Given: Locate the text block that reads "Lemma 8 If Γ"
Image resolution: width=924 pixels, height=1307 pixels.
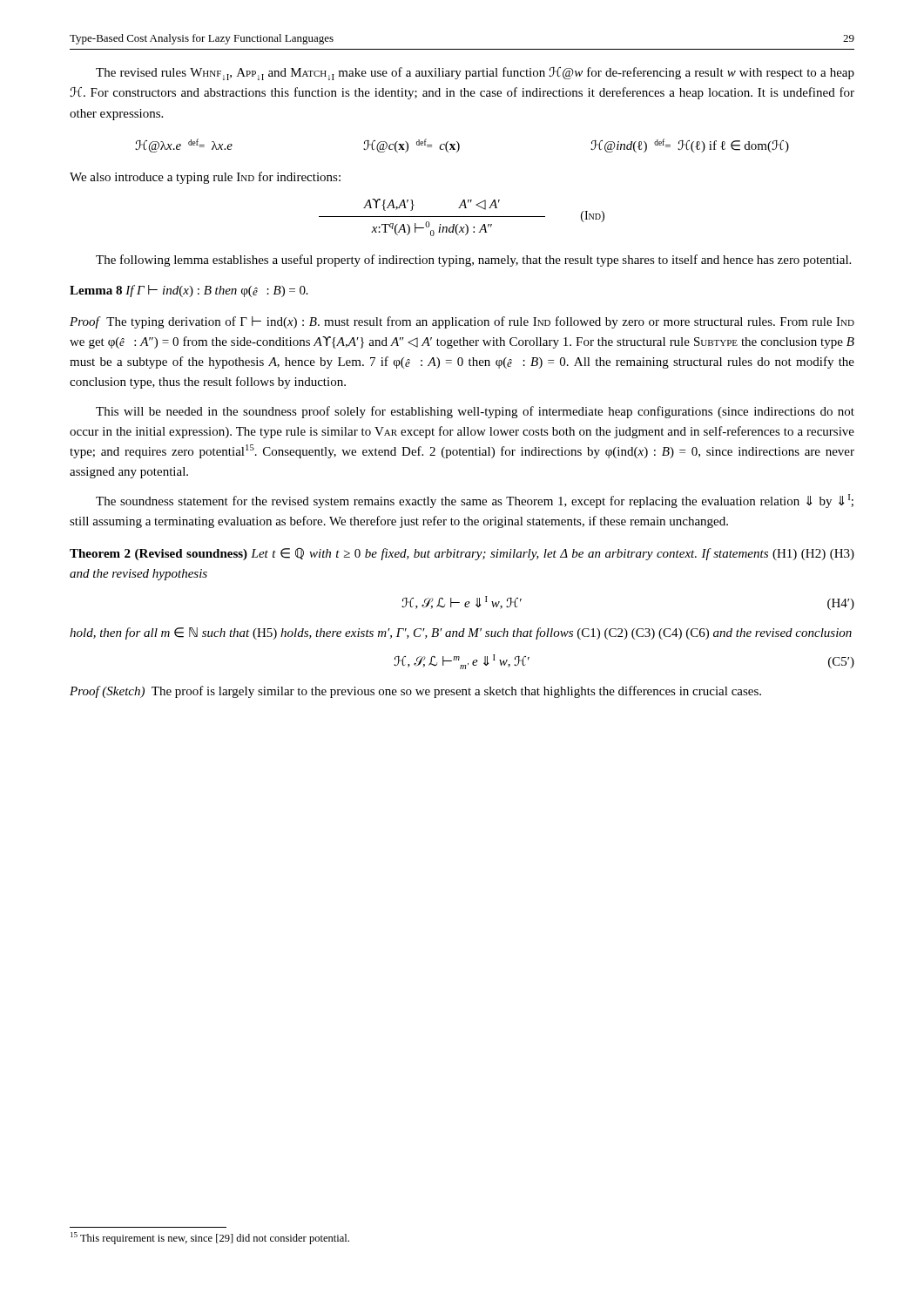Looking at the screenshot, I should click(x=189, y=291).
